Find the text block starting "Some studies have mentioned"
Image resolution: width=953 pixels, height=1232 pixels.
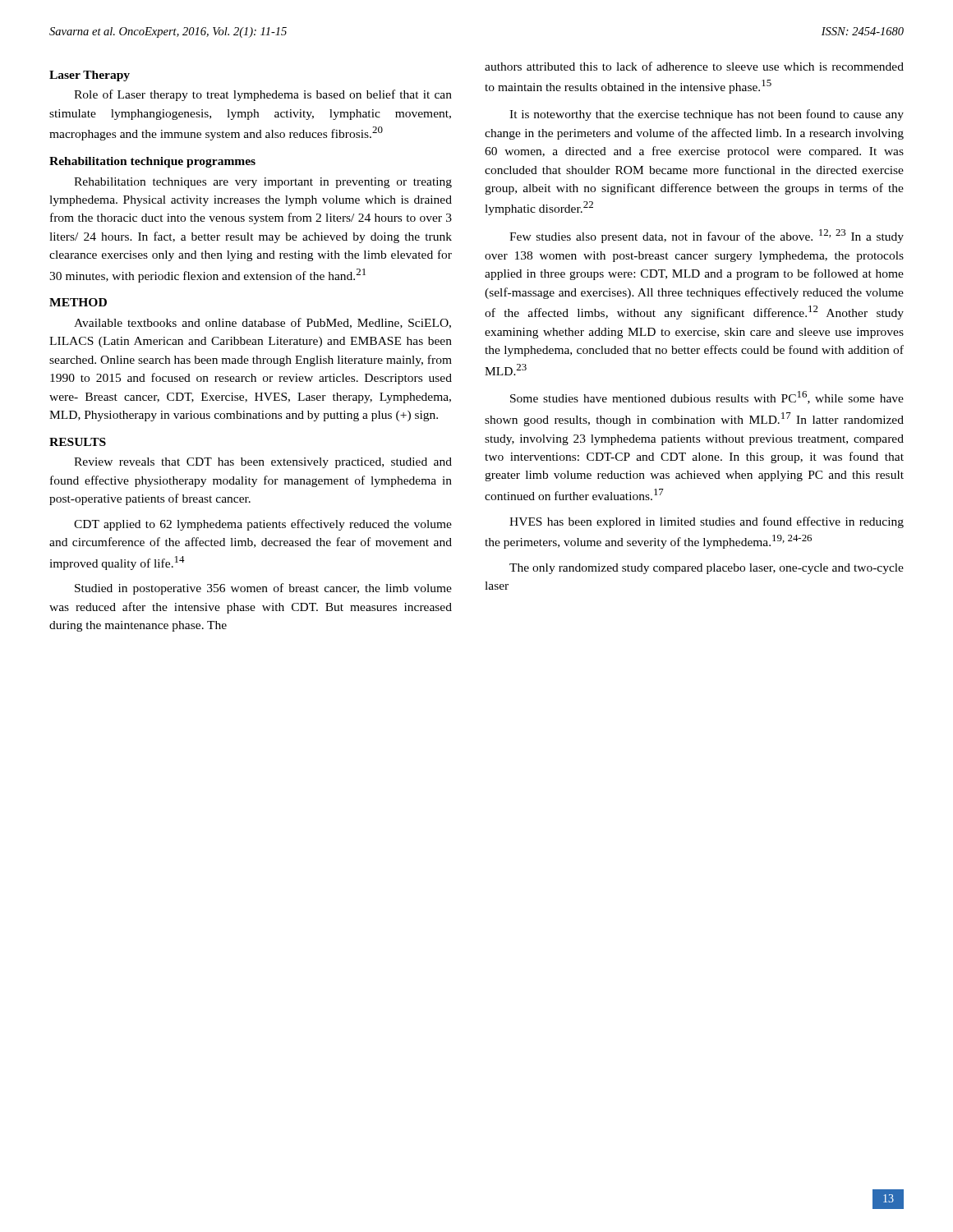[694, 445]
